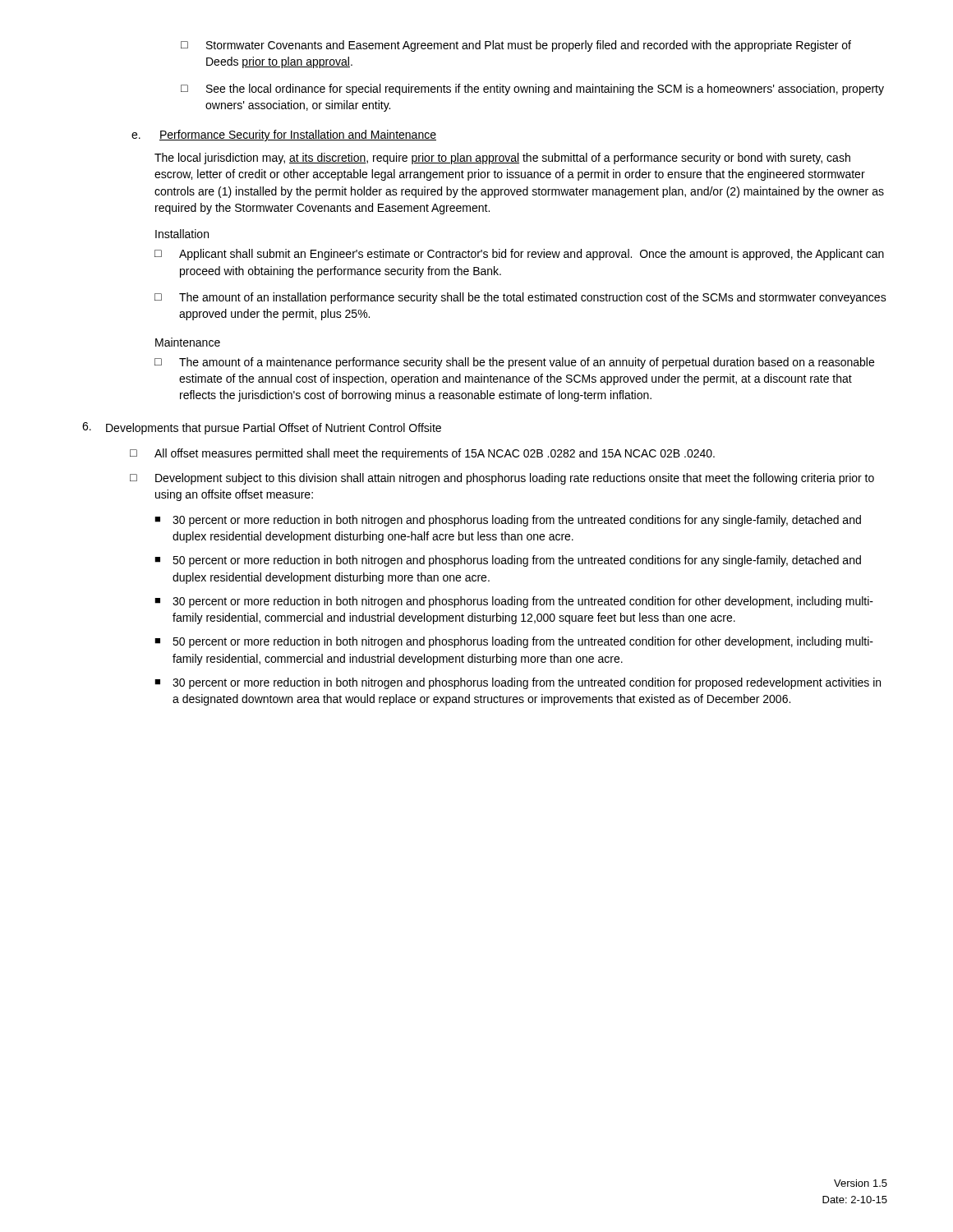
Task: Select the text starting "The local jurisdiction may, at"
Action: (519, 183)
